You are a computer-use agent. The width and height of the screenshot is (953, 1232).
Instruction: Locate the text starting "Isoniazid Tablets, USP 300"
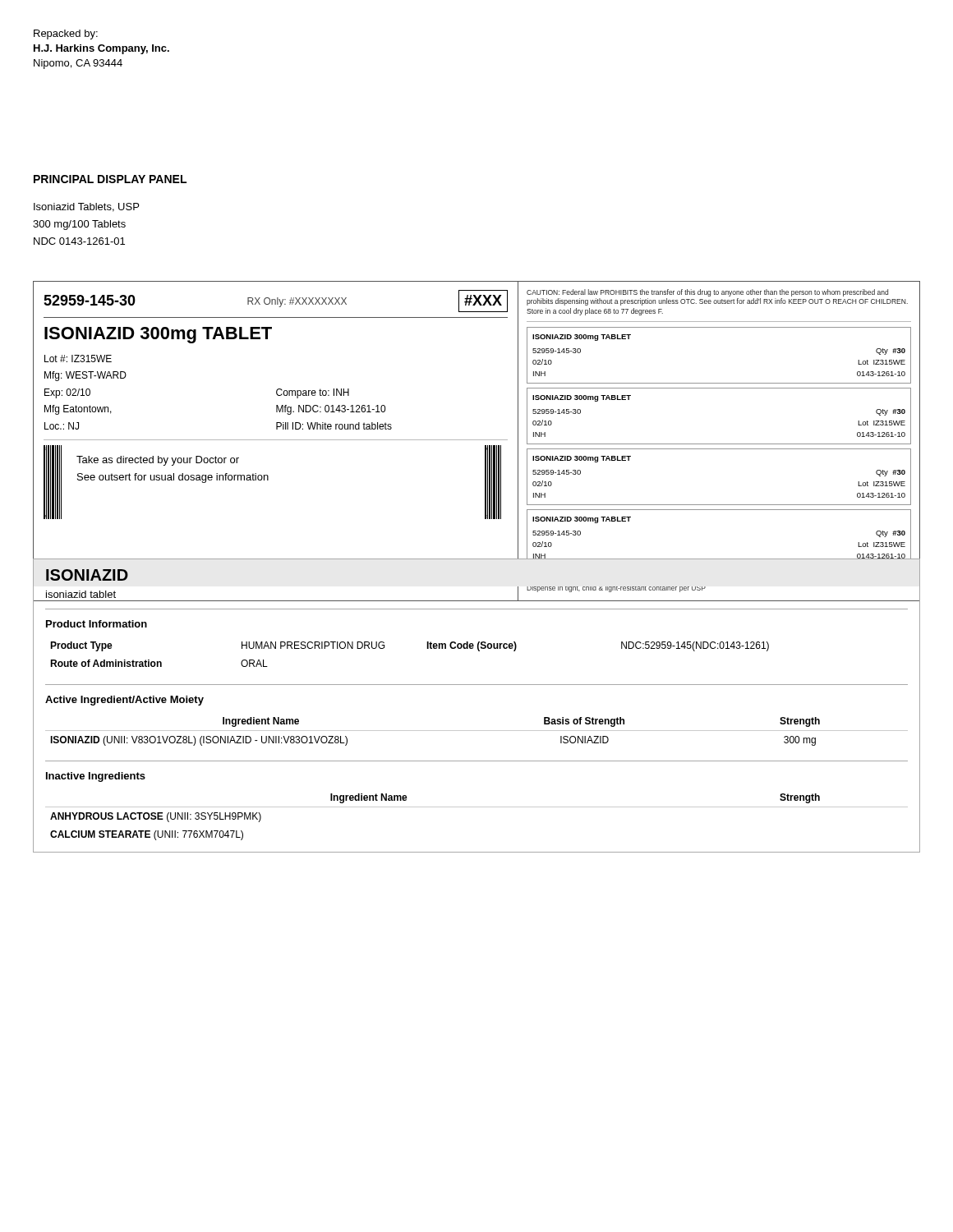[x=86, y=224]
